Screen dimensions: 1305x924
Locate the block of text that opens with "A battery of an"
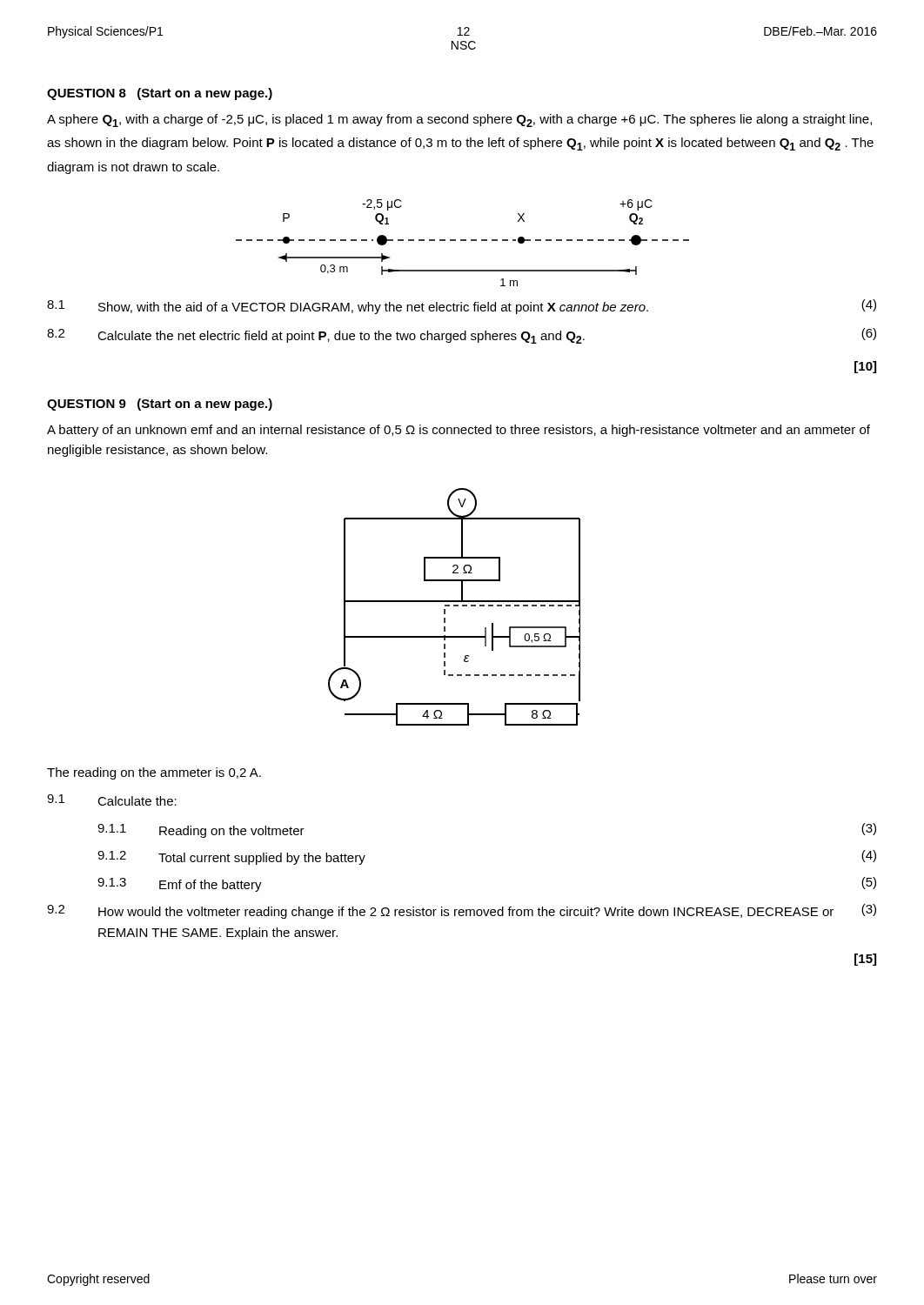point(458,439)
